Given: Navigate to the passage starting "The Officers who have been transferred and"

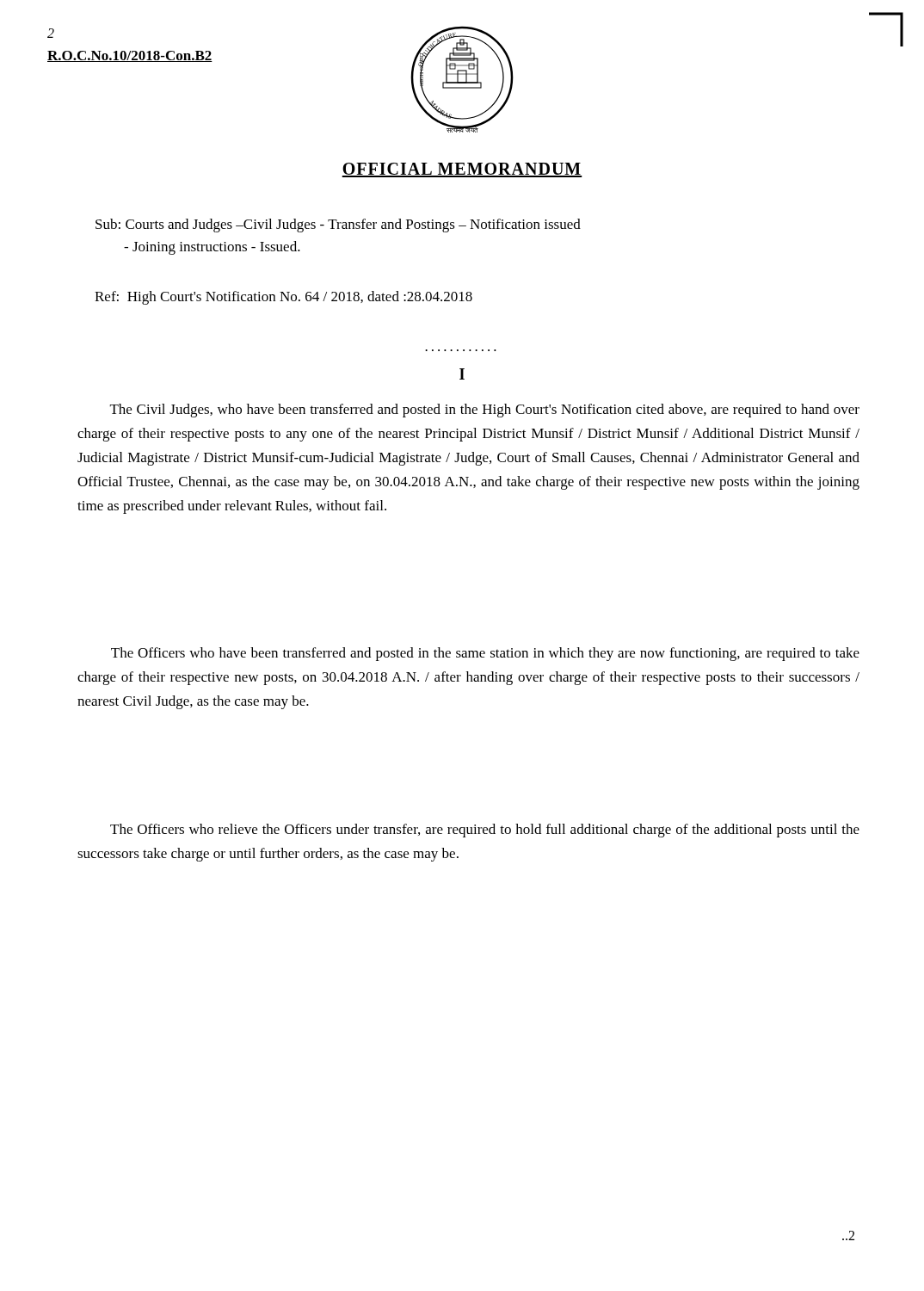Looking at the screenshot, I should pyautogui.click(x=468, y=677).
